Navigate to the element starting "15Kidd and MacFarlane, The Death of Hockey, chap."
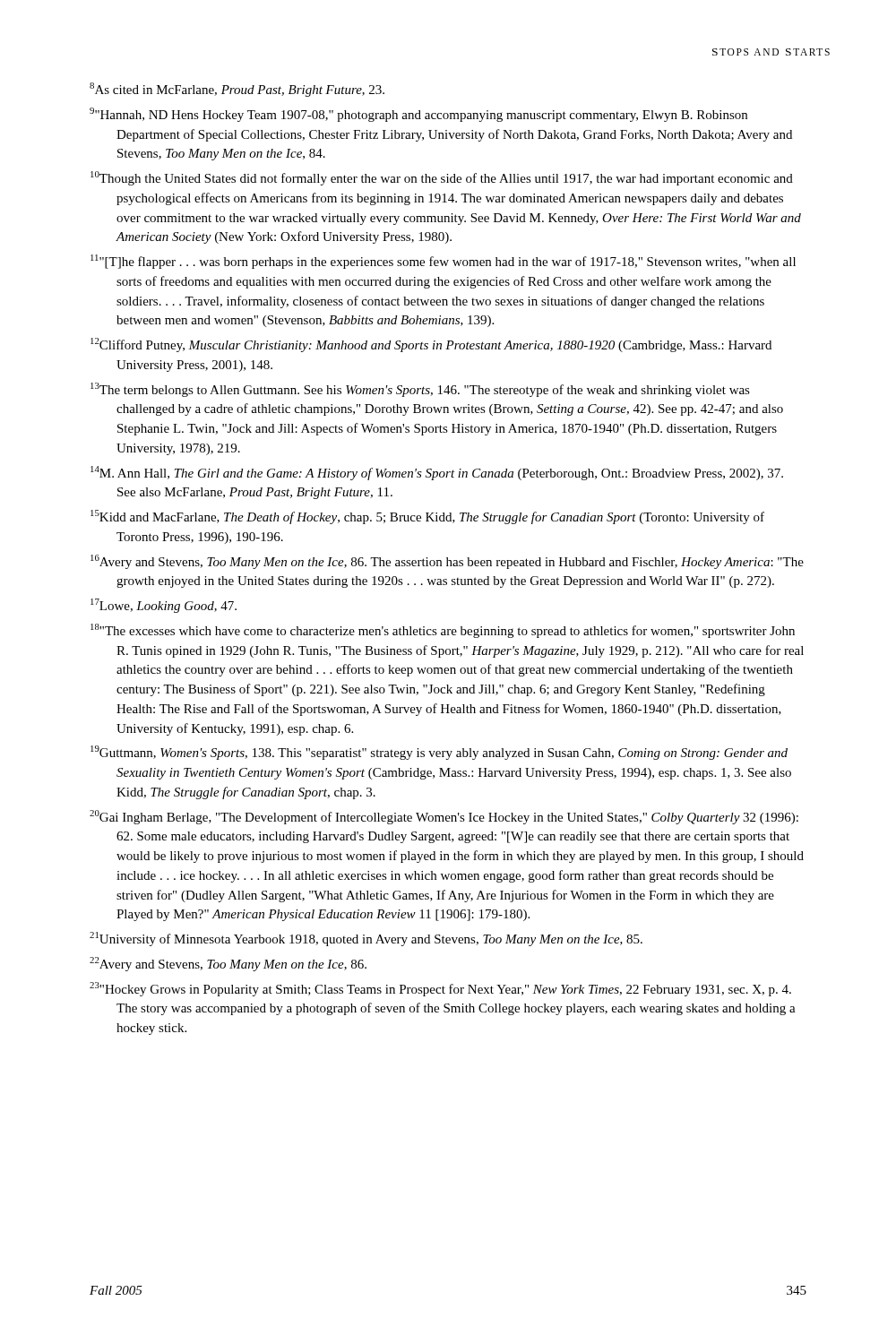Screen dimensions: 1344x896 [x=427, y=526]
